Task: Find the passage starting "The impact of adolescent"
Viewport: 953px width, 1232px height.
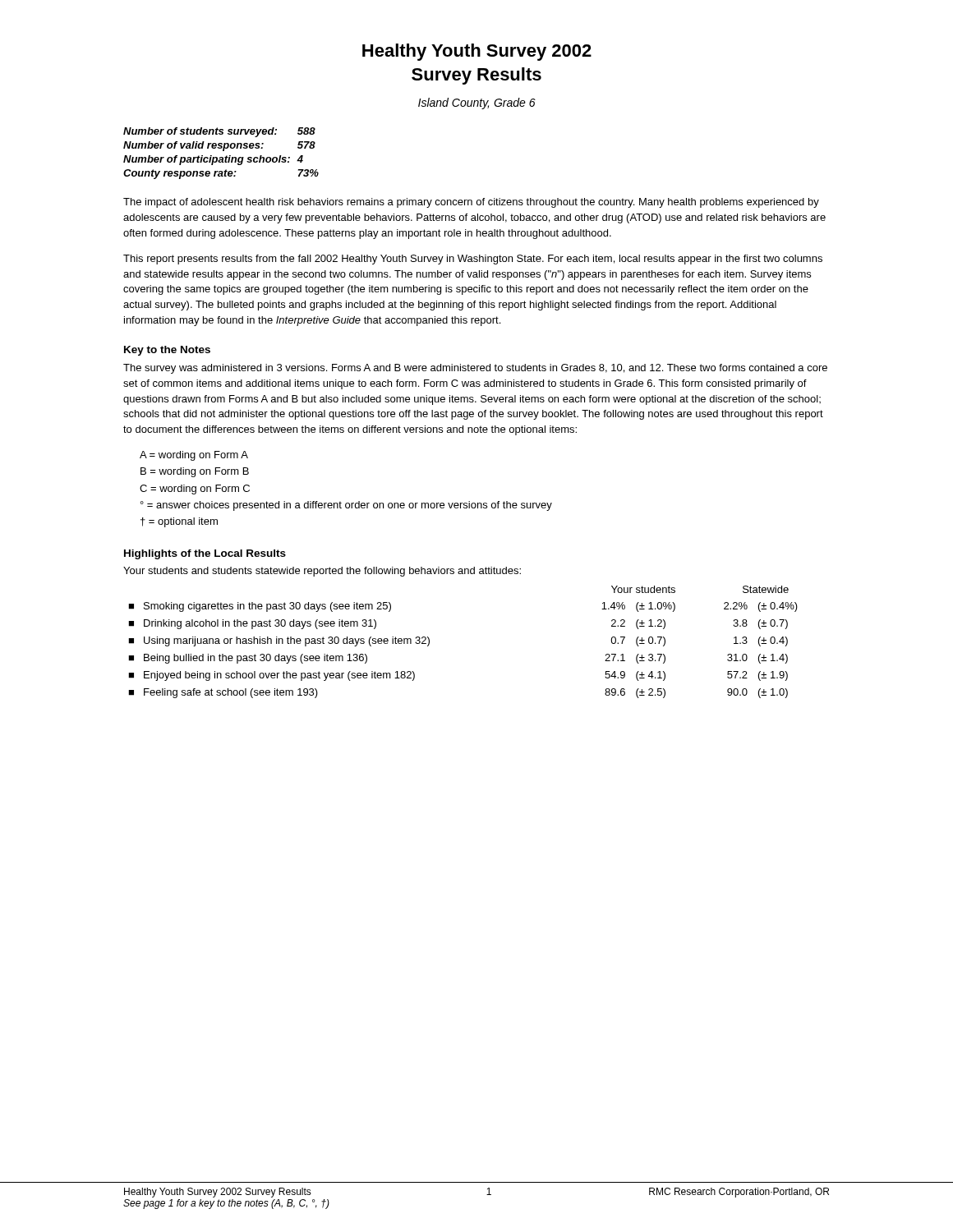Action: (474, 217)
